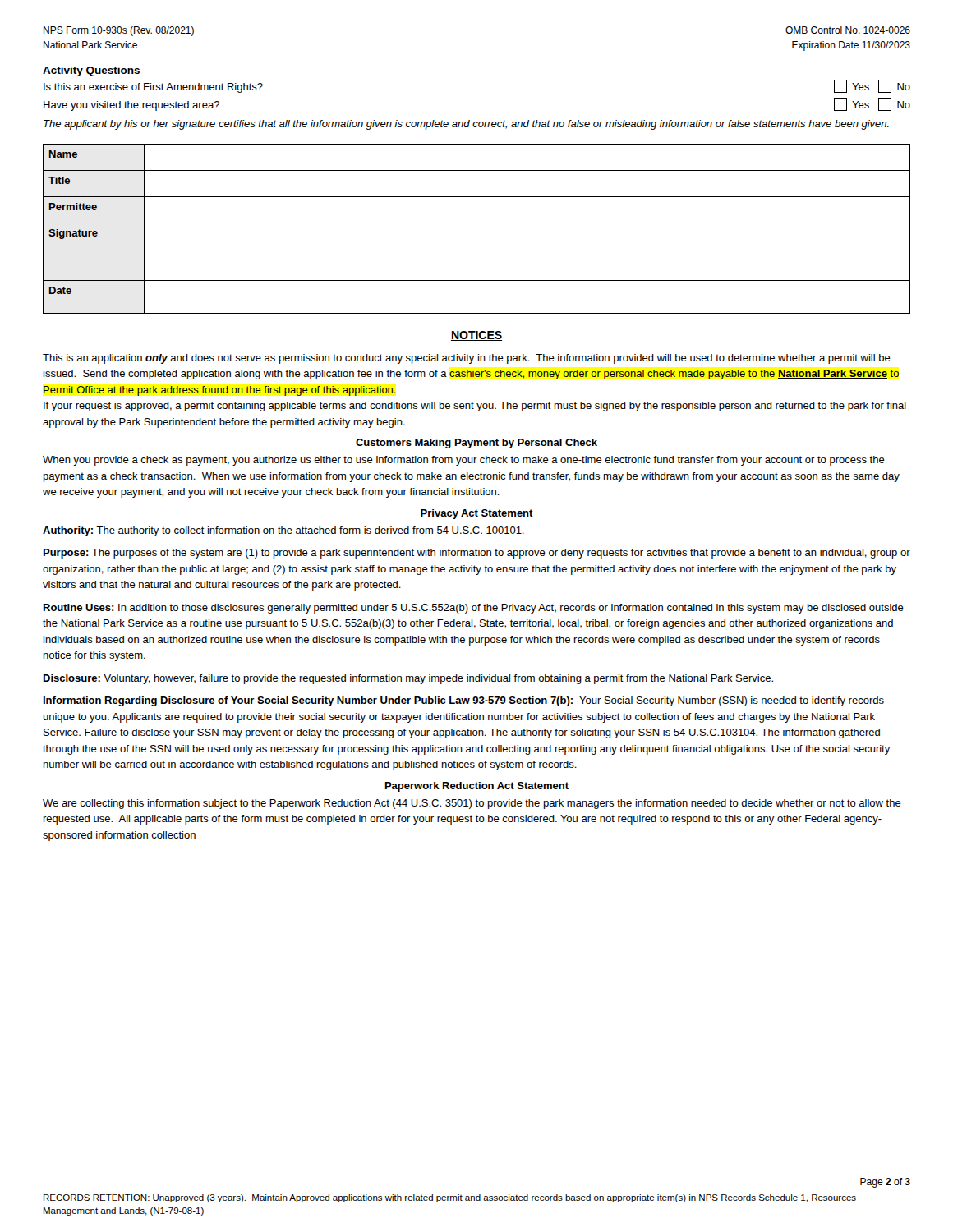Screen dimensions: 1232x953
Task: Click on the text block that reads "Is this an exercise"
Action: coord(151,86)
